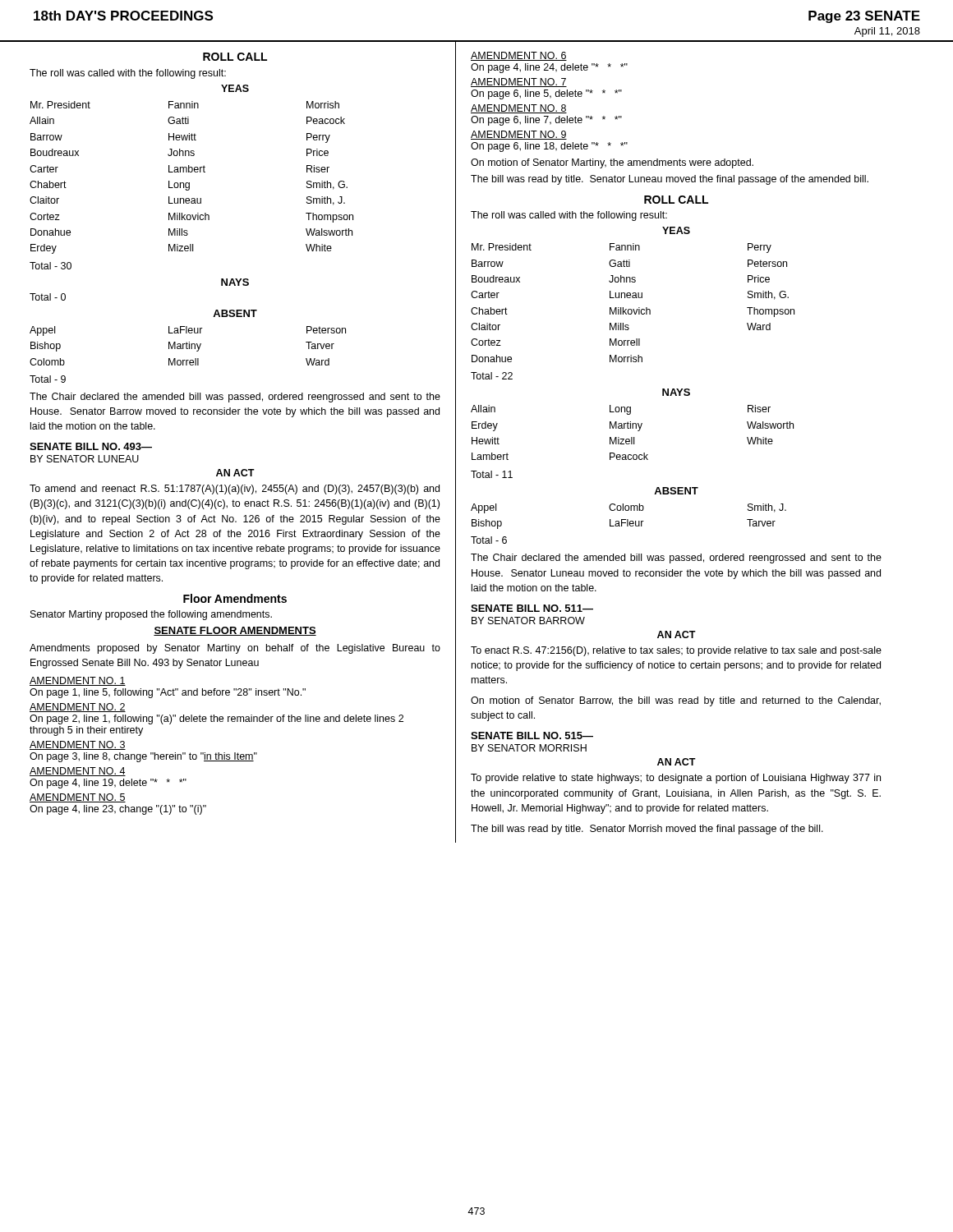Locate the text block that reads "On motion of Senator Barrow, the bill"
Viewport: 953px width, 1232px height.
676,708
